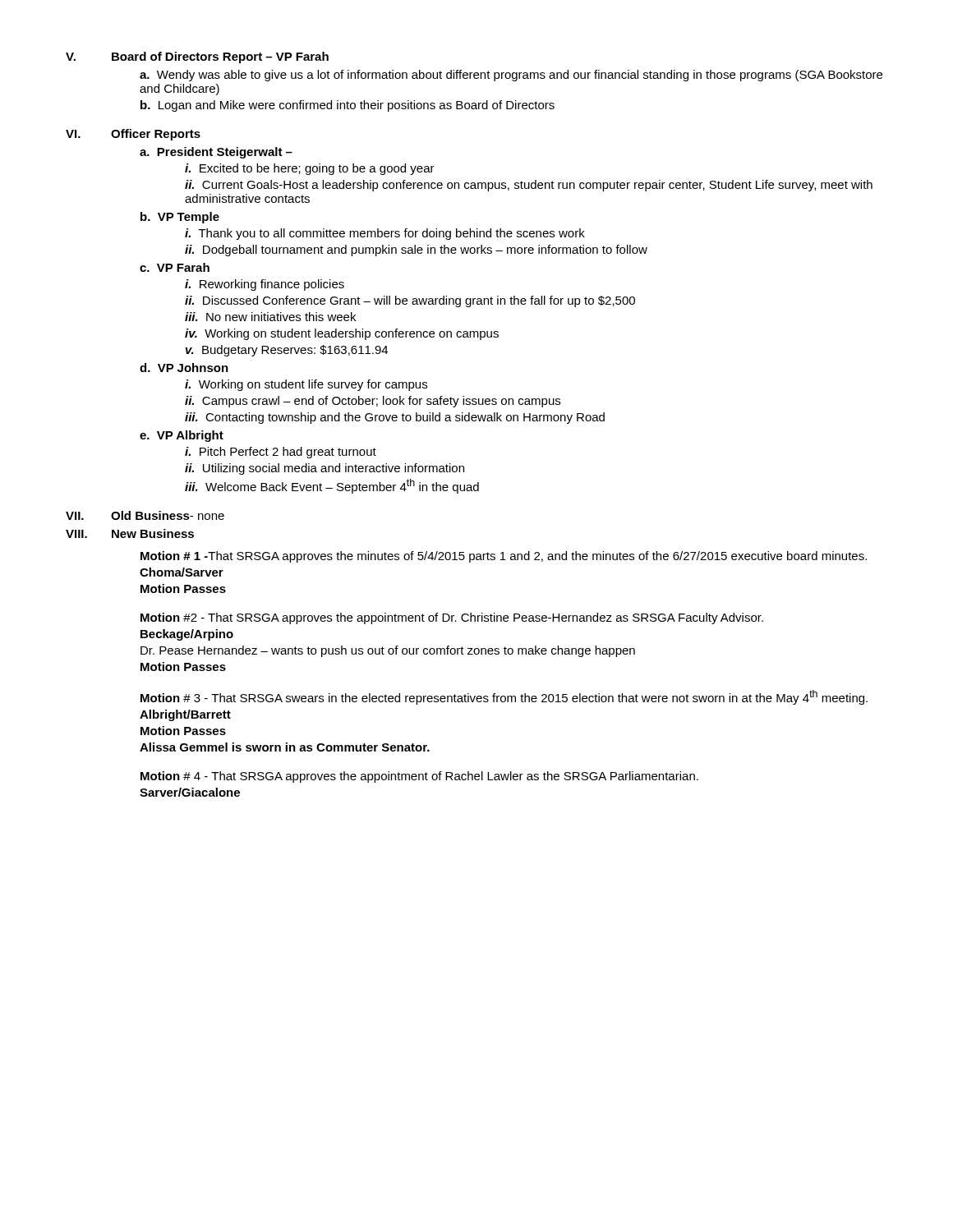Locate the section header that reads "VI. Officer Reports"
The image size is (953, 1232).
coord(133,133)
